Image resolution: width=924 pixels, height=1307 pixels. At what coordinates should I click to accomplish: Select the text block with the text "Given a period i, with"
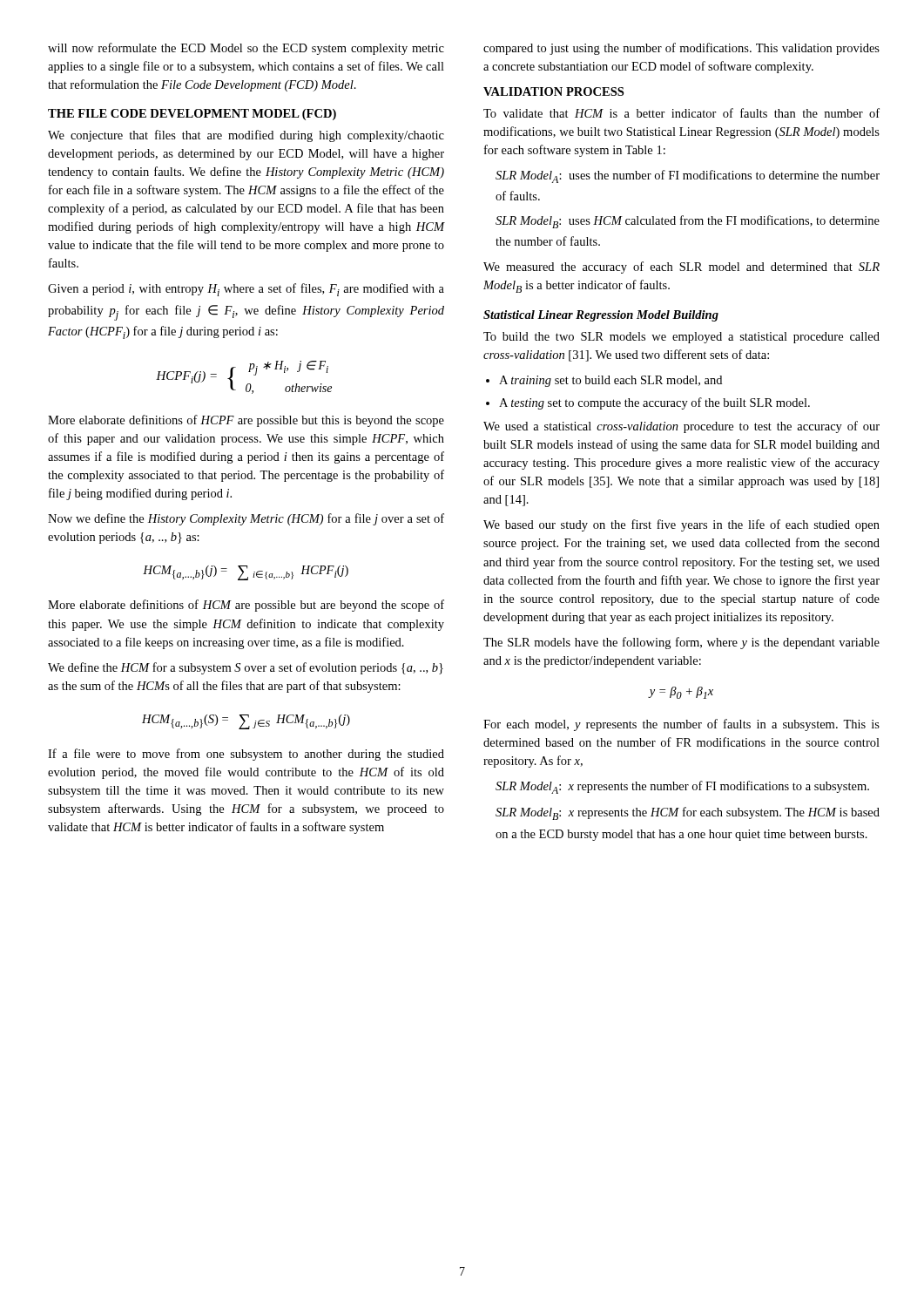(246, 312)
